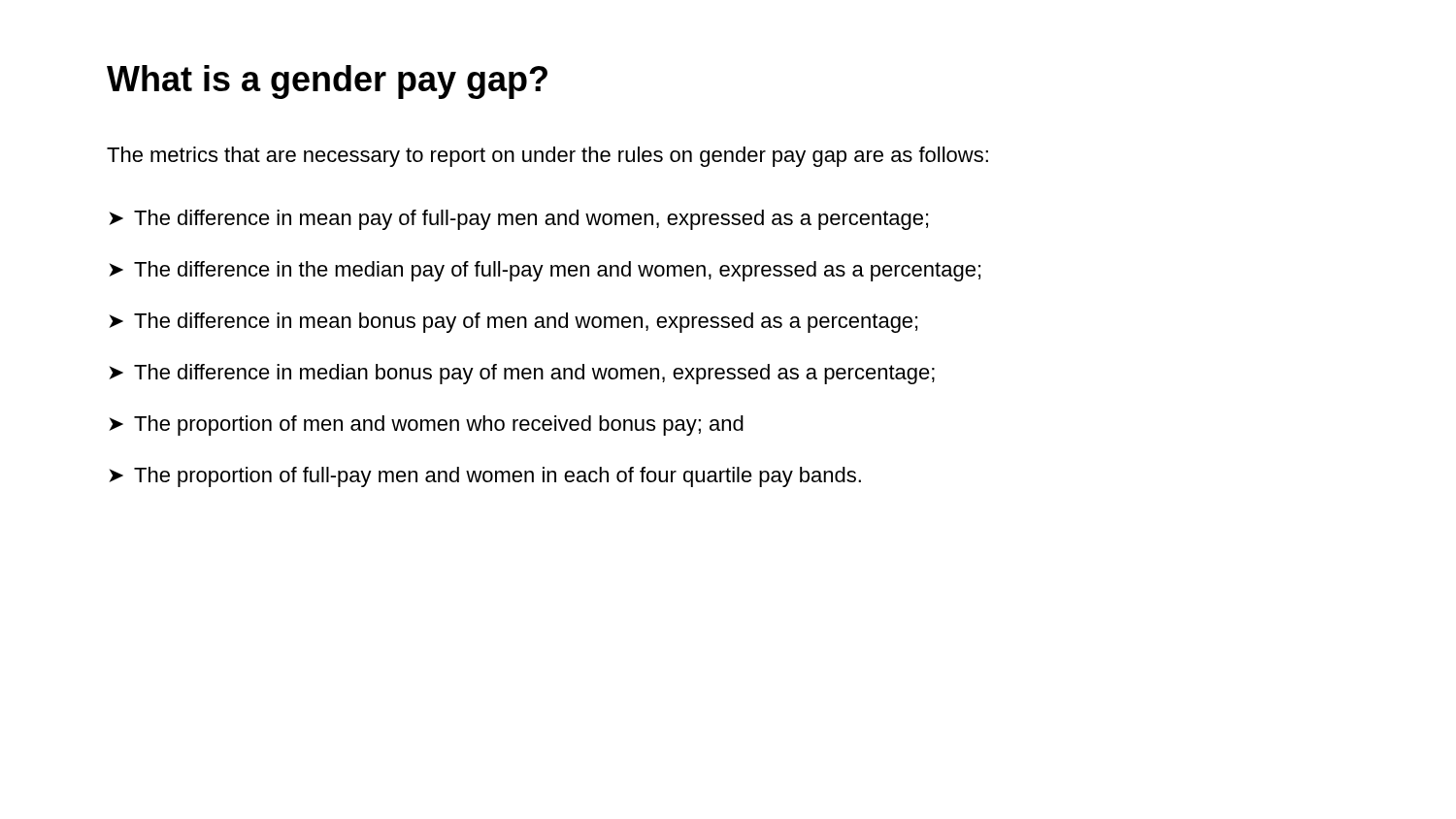
Task: Click on the passage starting "➤The difference in median bonus pay"
Action: pos(521,372)
